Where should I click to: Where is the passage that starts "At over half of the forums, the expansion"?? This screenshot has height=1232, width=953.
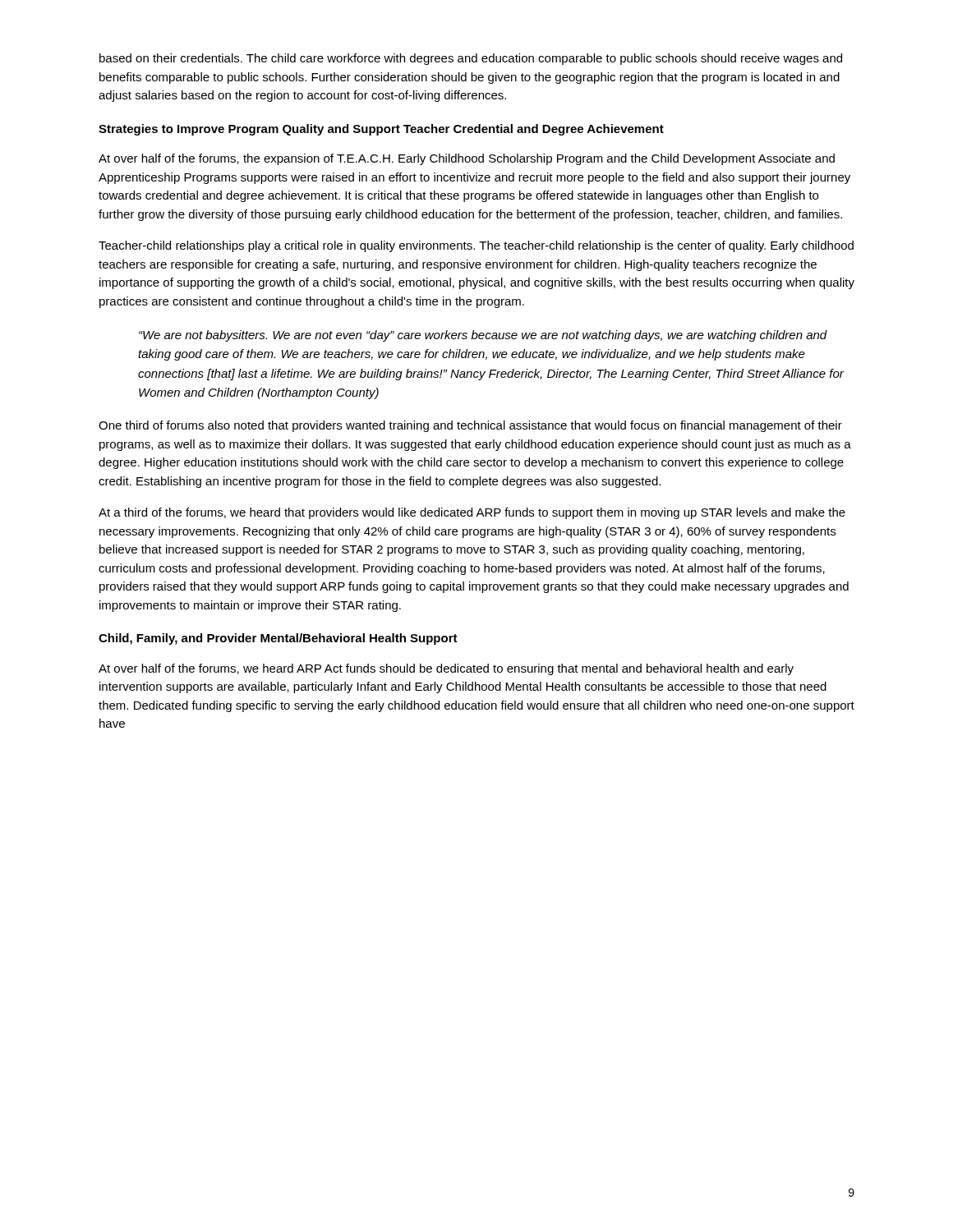(x=474, y=186)
